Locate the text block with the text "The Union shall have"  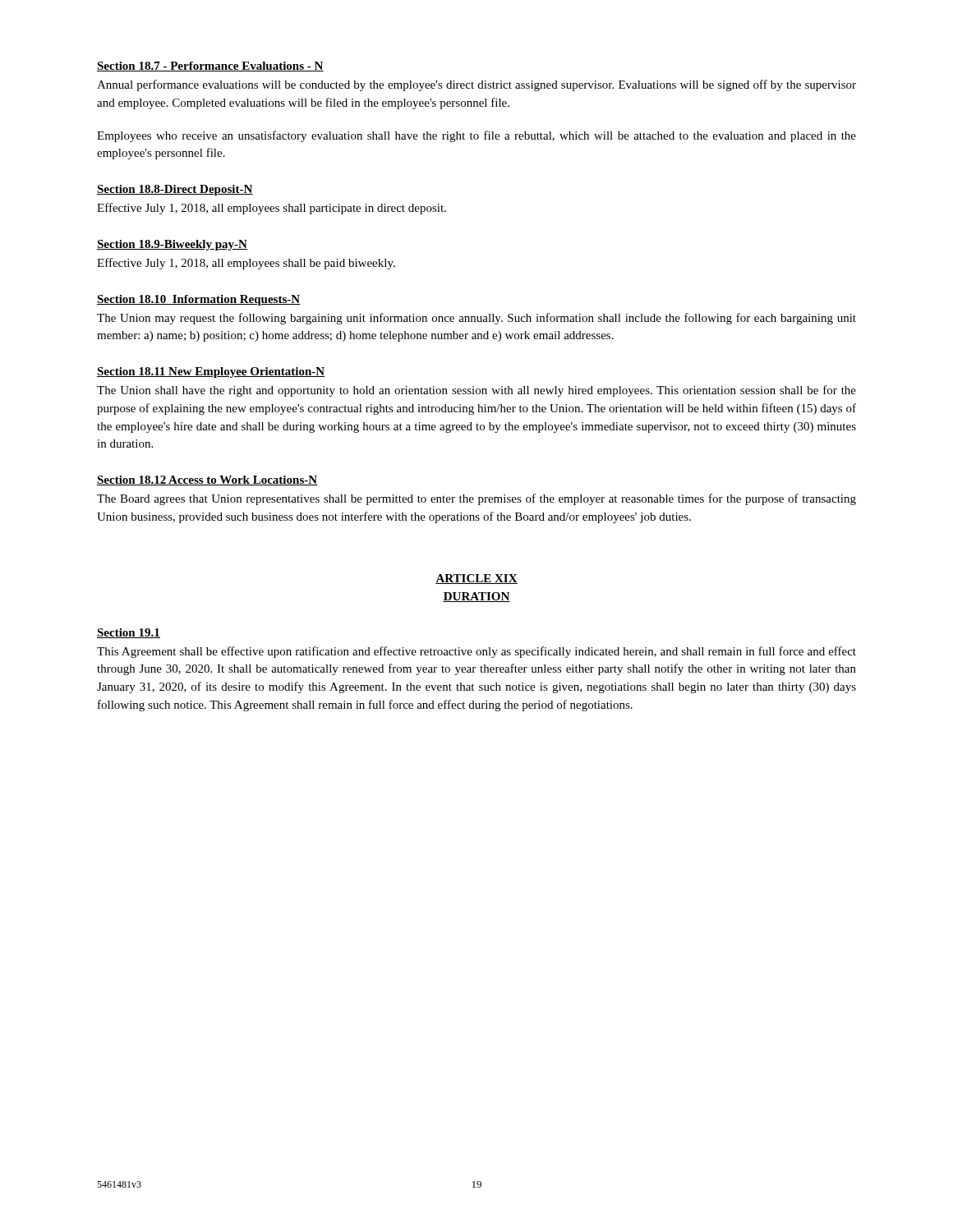coord(476,418)
